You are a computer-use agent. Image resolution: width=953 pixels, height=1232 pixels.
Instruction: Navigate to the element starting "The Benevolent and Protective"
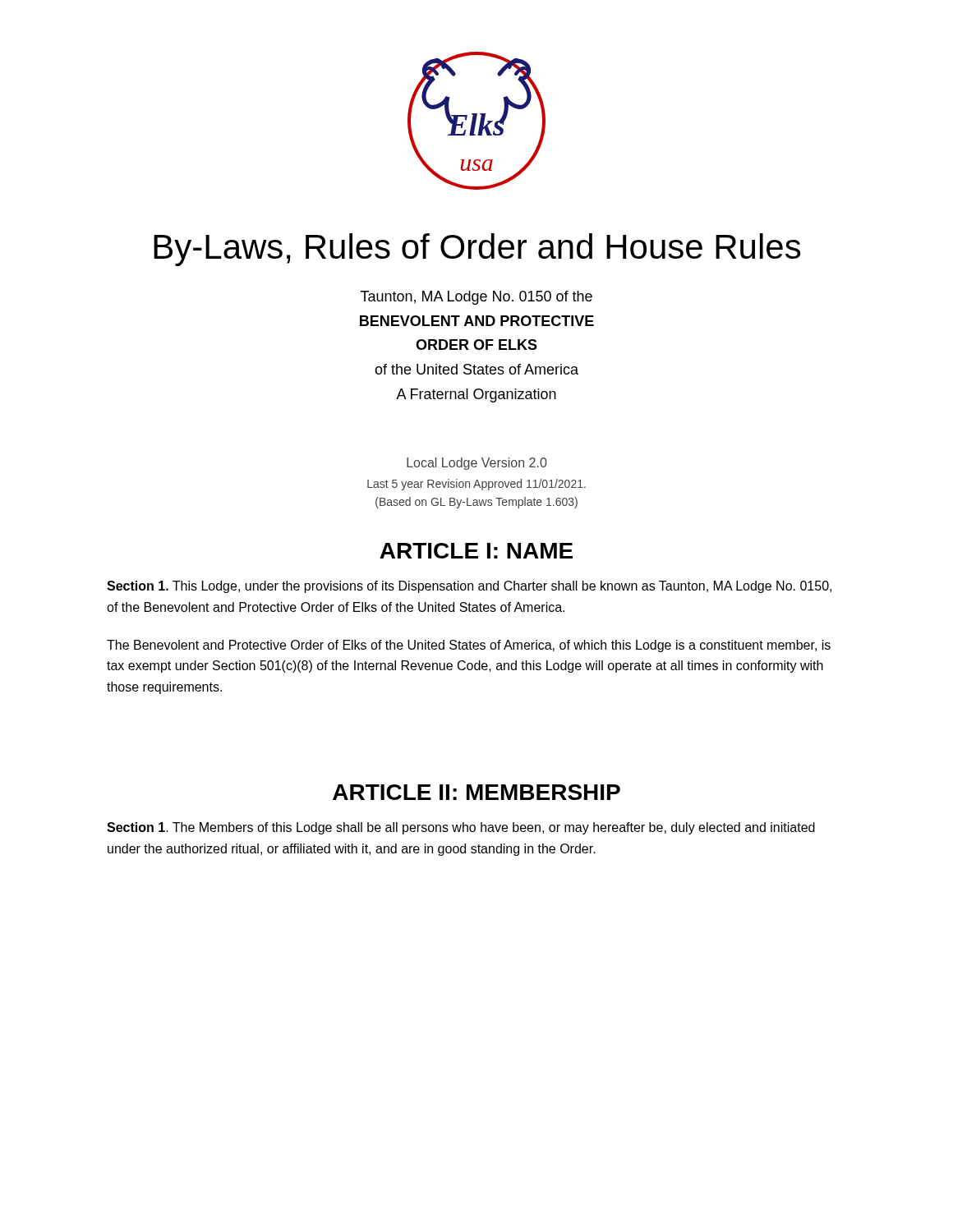(469, 666)
